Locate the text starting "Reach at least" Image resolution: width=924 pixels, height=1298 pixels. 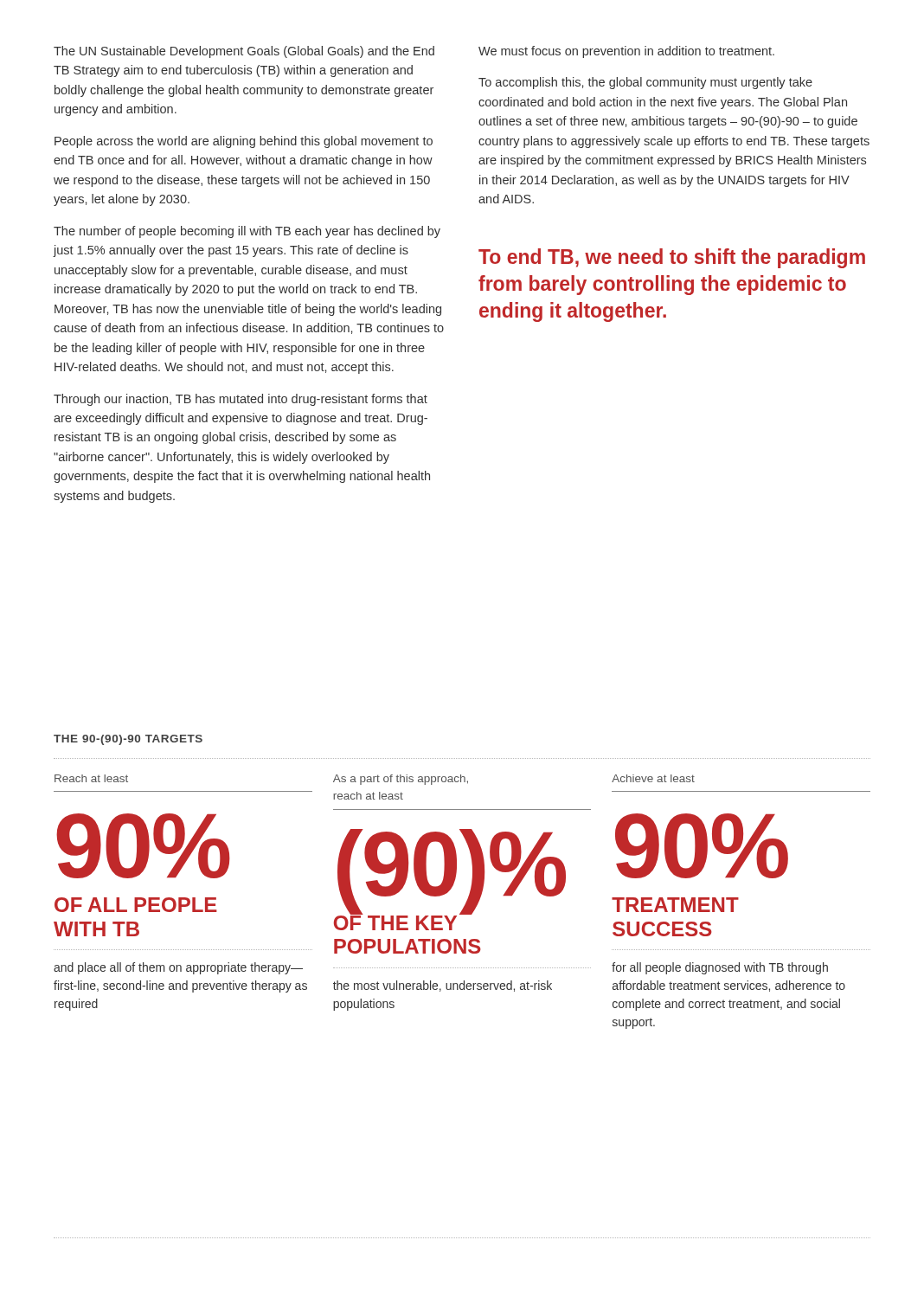(x=183, y=781)
